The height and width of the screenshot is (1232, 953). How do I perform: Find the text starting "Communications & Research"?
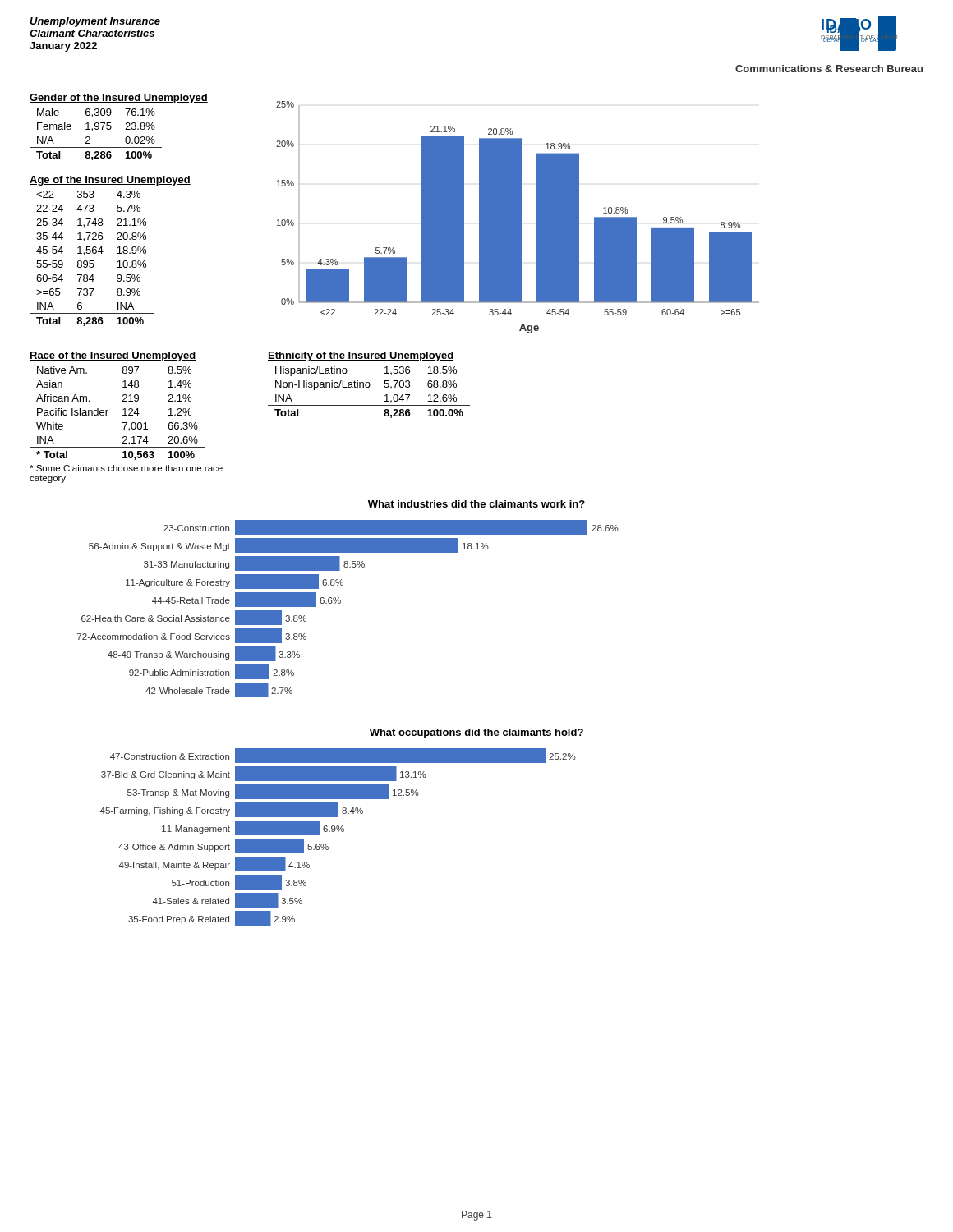point(829,69)
